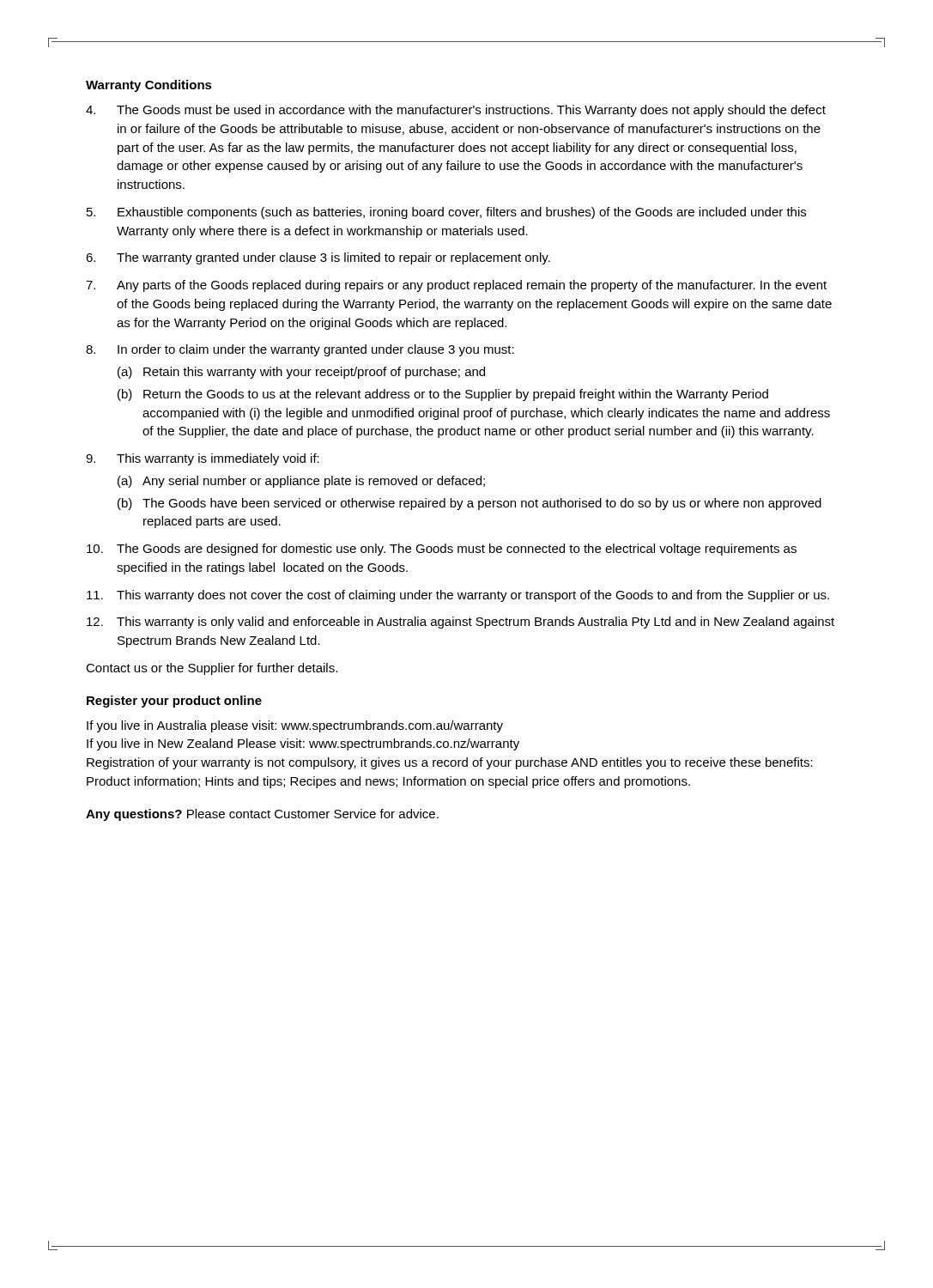Viewport: 933px width, 1288px height.
Task: Find the block starting "9. This warranty is immediately void if:"
Action: click(462, 490)
